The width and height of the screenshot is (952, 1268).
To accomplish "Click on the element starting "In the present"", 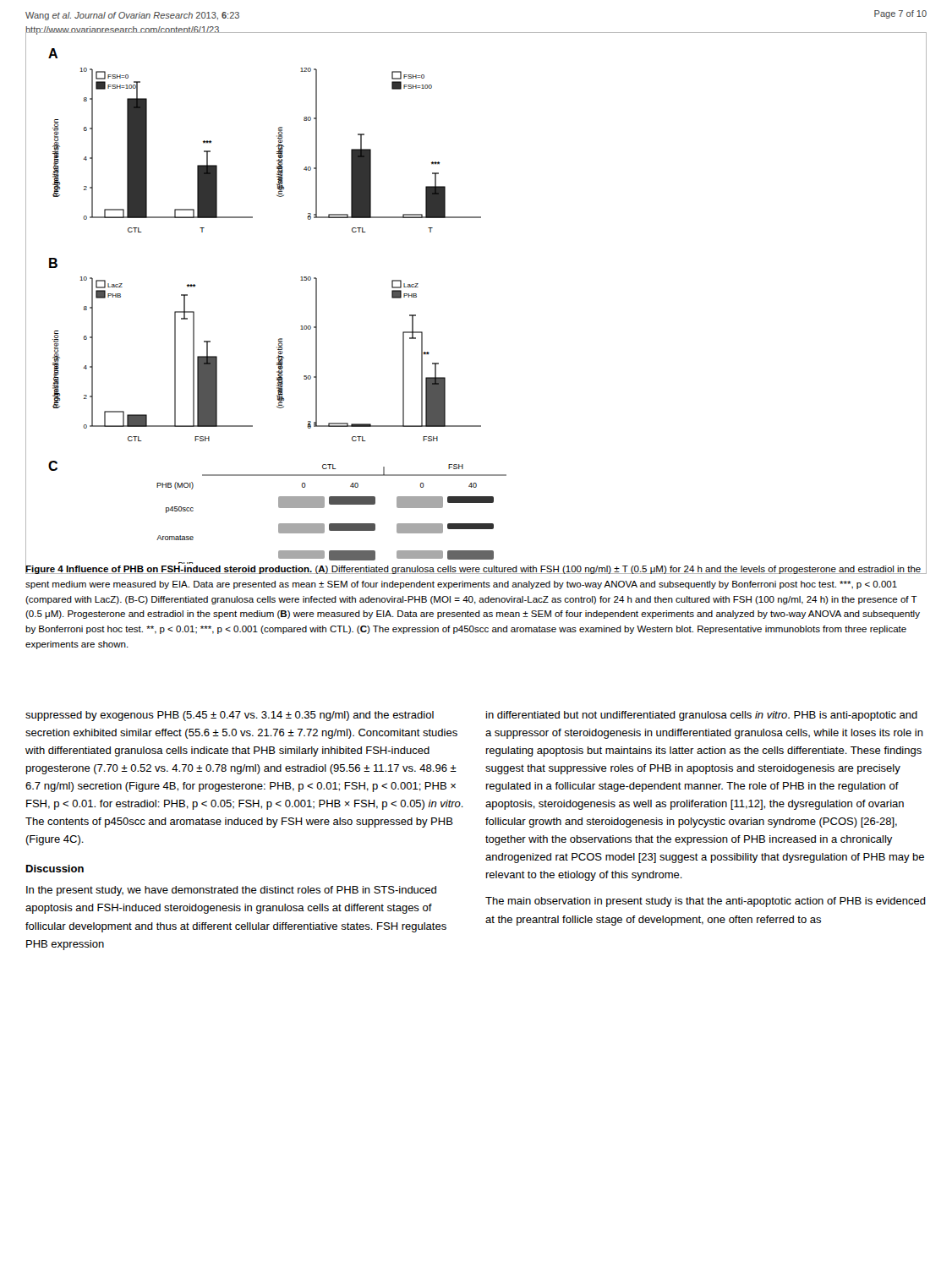I will (236, 917).
